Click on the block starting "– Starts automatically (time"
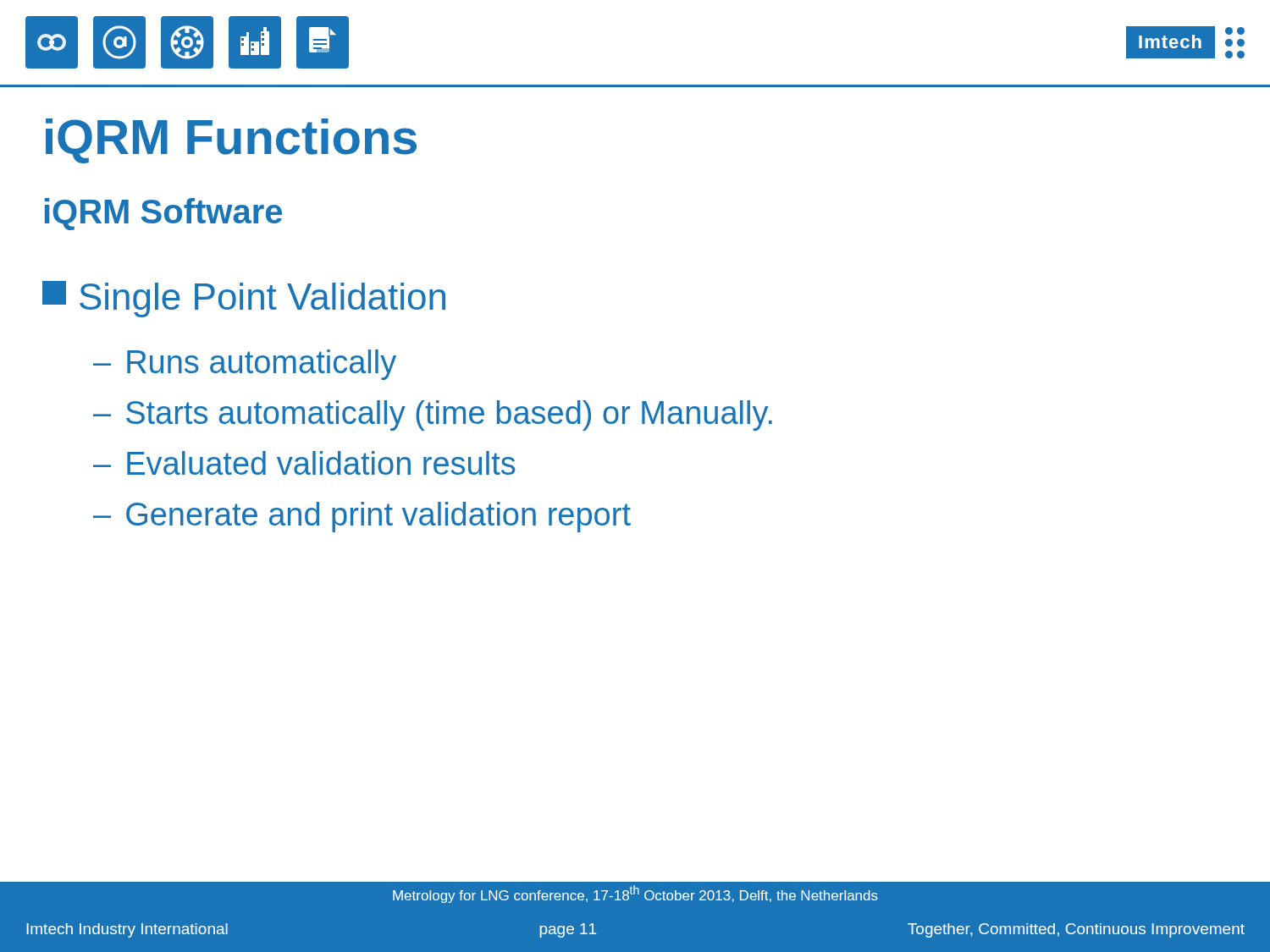The image size is (1270, 952). [660, 413]
